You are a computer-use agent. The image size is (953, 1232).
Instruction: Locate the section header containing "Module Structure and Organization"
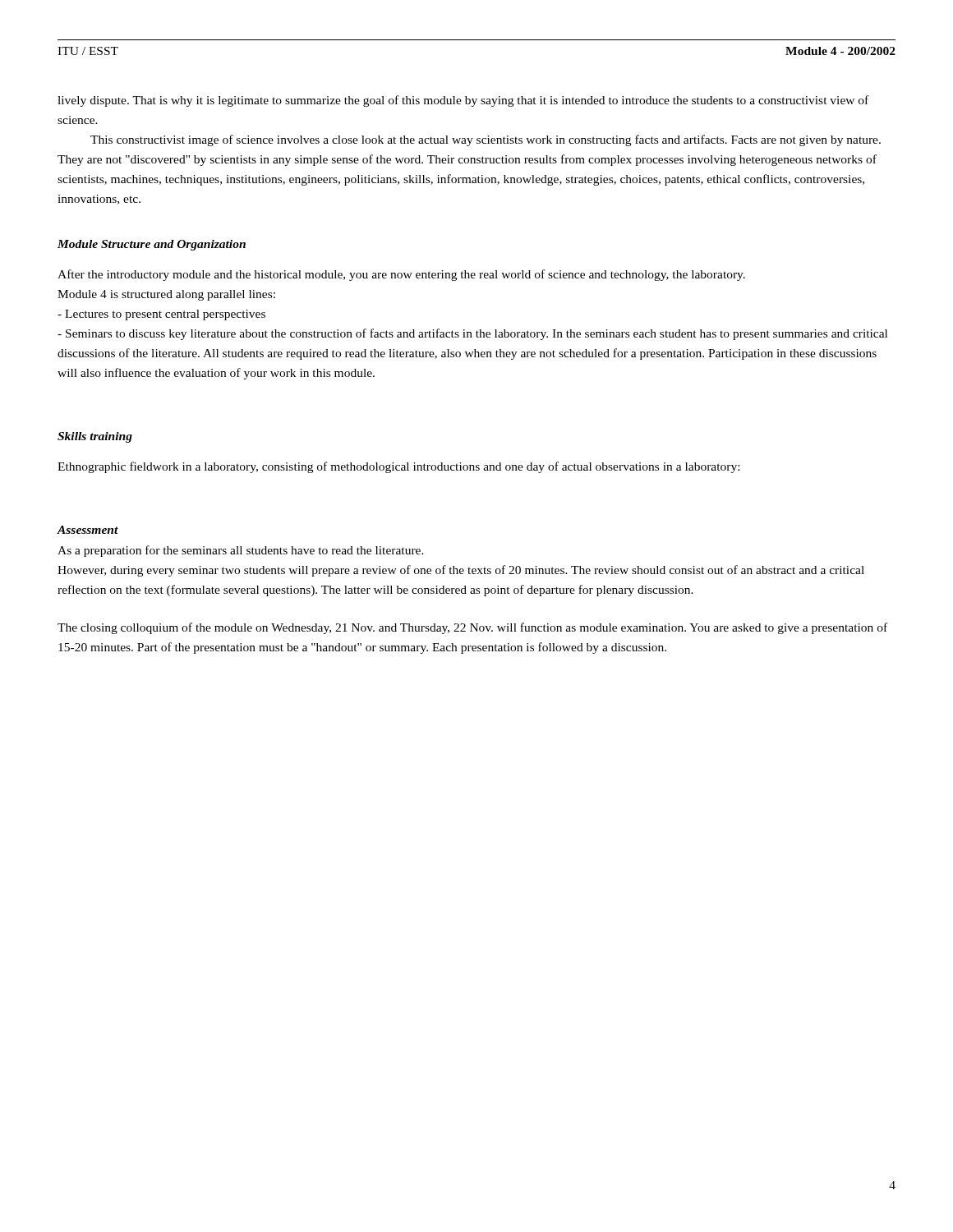[x=152, y=244]
